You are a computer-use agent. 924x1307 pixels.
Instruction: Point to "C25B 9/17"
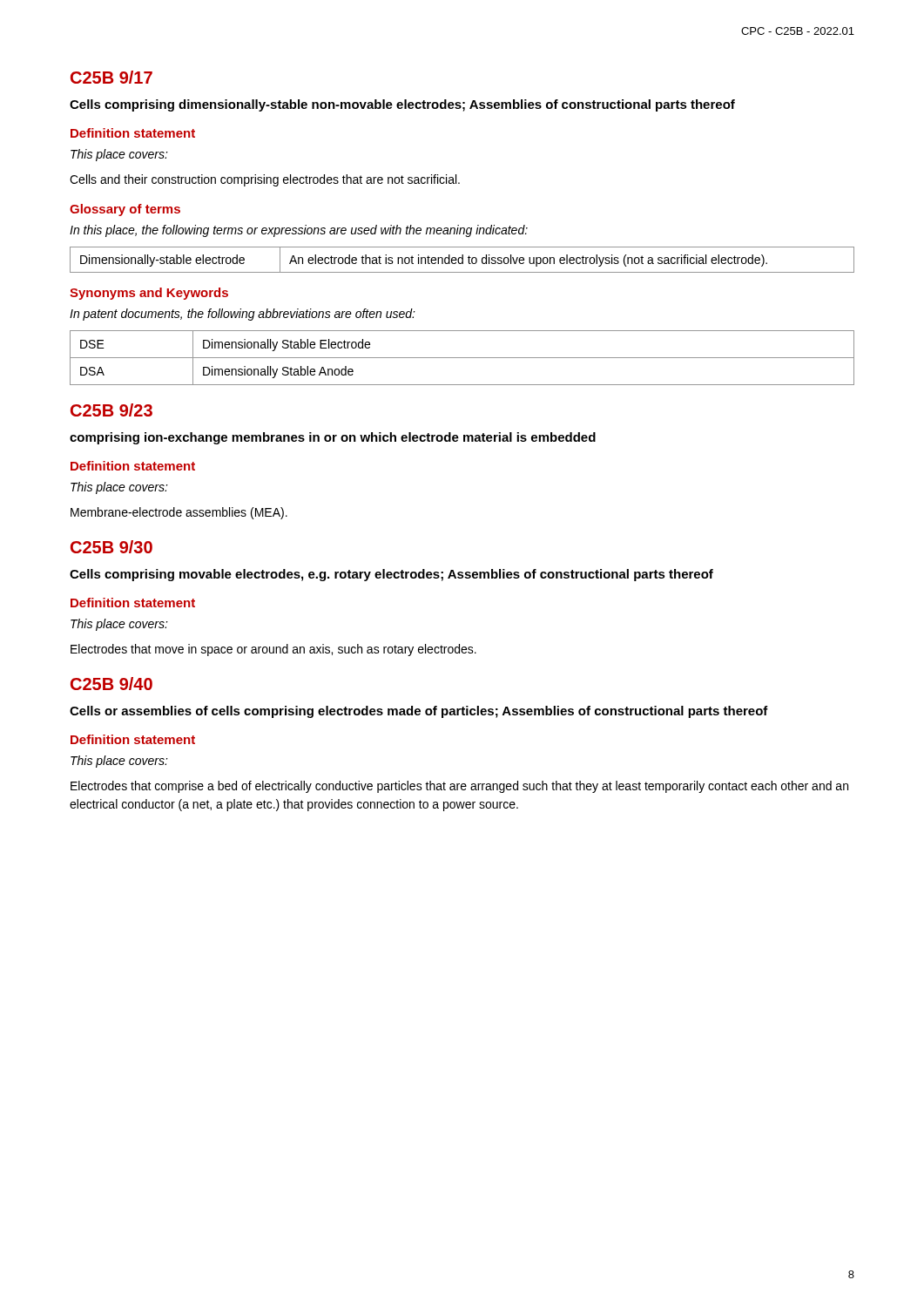(111, 78)
